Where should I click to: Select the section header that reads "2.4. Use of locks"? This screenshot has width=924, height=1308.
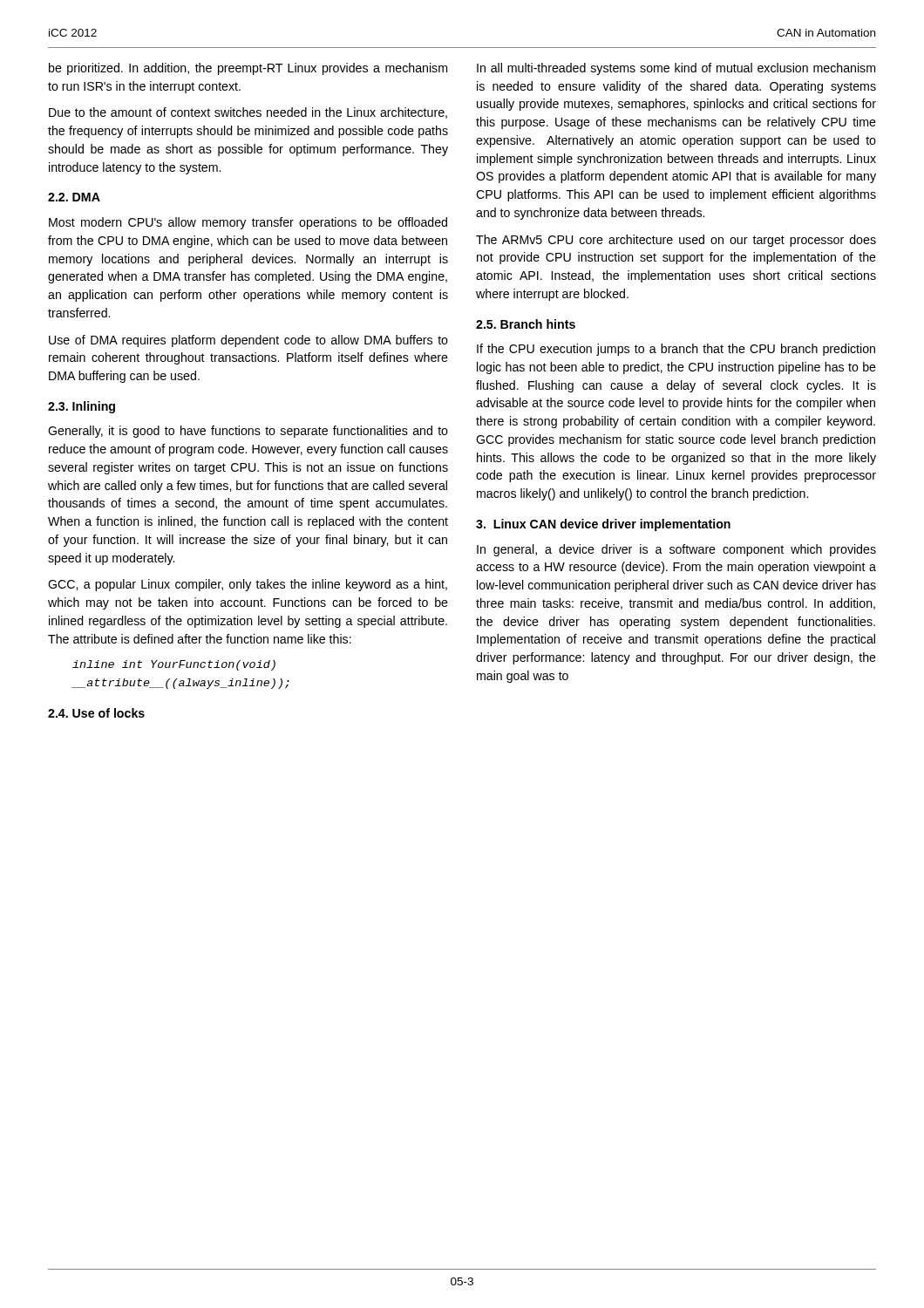[x=96, y=713]
